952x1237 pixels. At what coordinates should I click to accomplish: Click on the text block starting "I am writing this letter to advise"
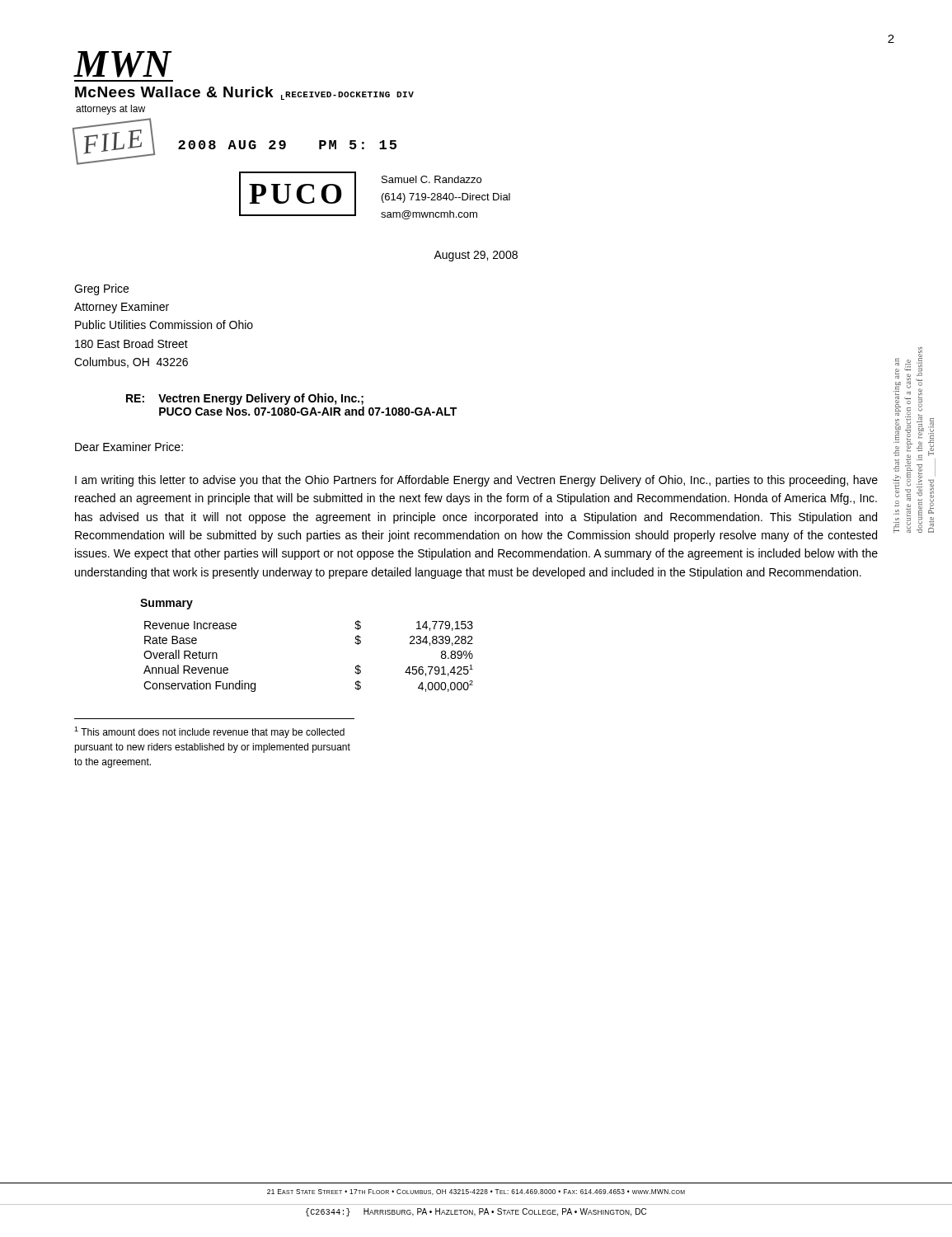(x=476, y=526)
